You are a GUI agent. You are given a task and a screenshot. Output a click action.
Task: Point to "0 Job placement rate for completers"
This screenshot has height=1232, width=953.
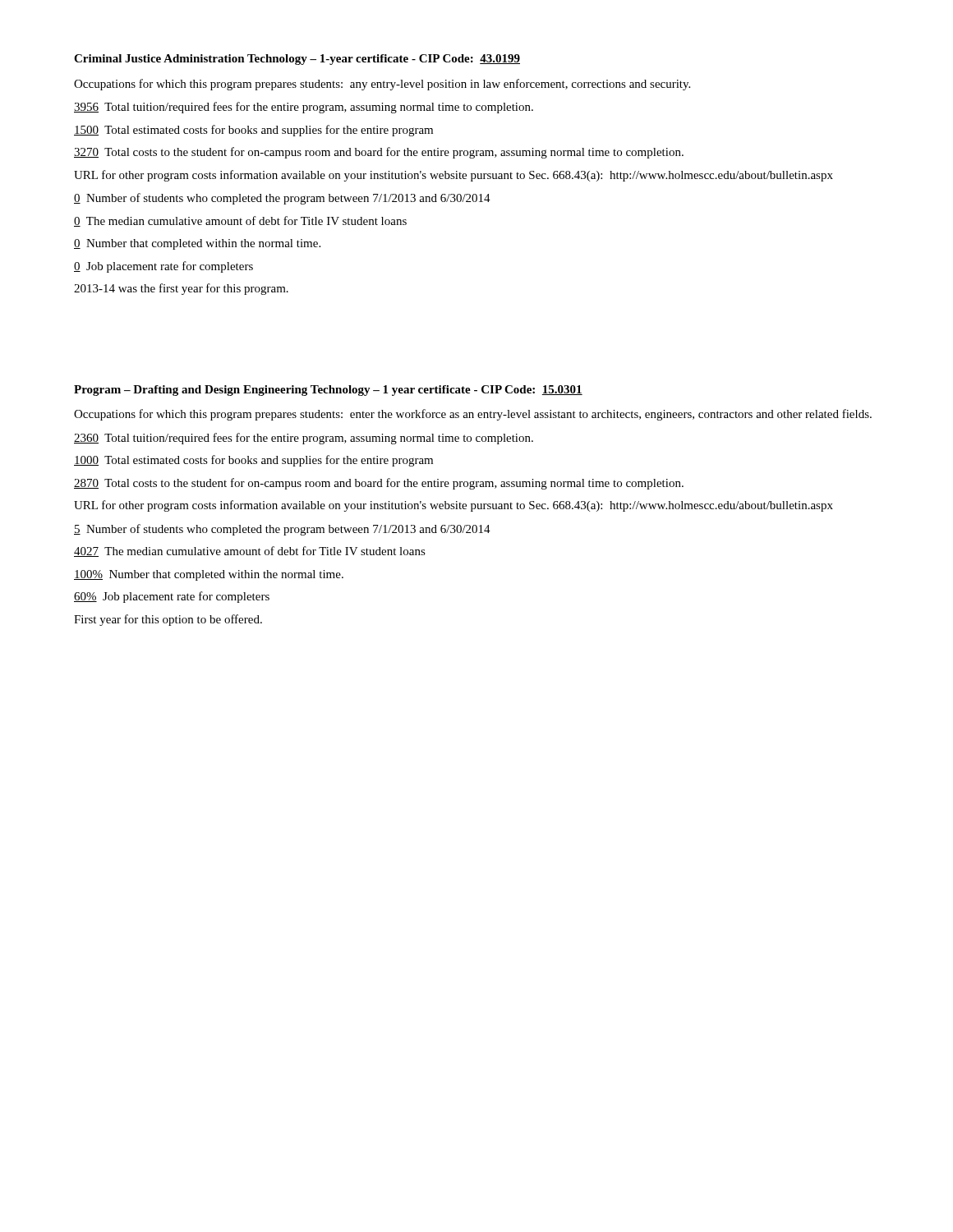pyautogui.click(x=164, y=266)
